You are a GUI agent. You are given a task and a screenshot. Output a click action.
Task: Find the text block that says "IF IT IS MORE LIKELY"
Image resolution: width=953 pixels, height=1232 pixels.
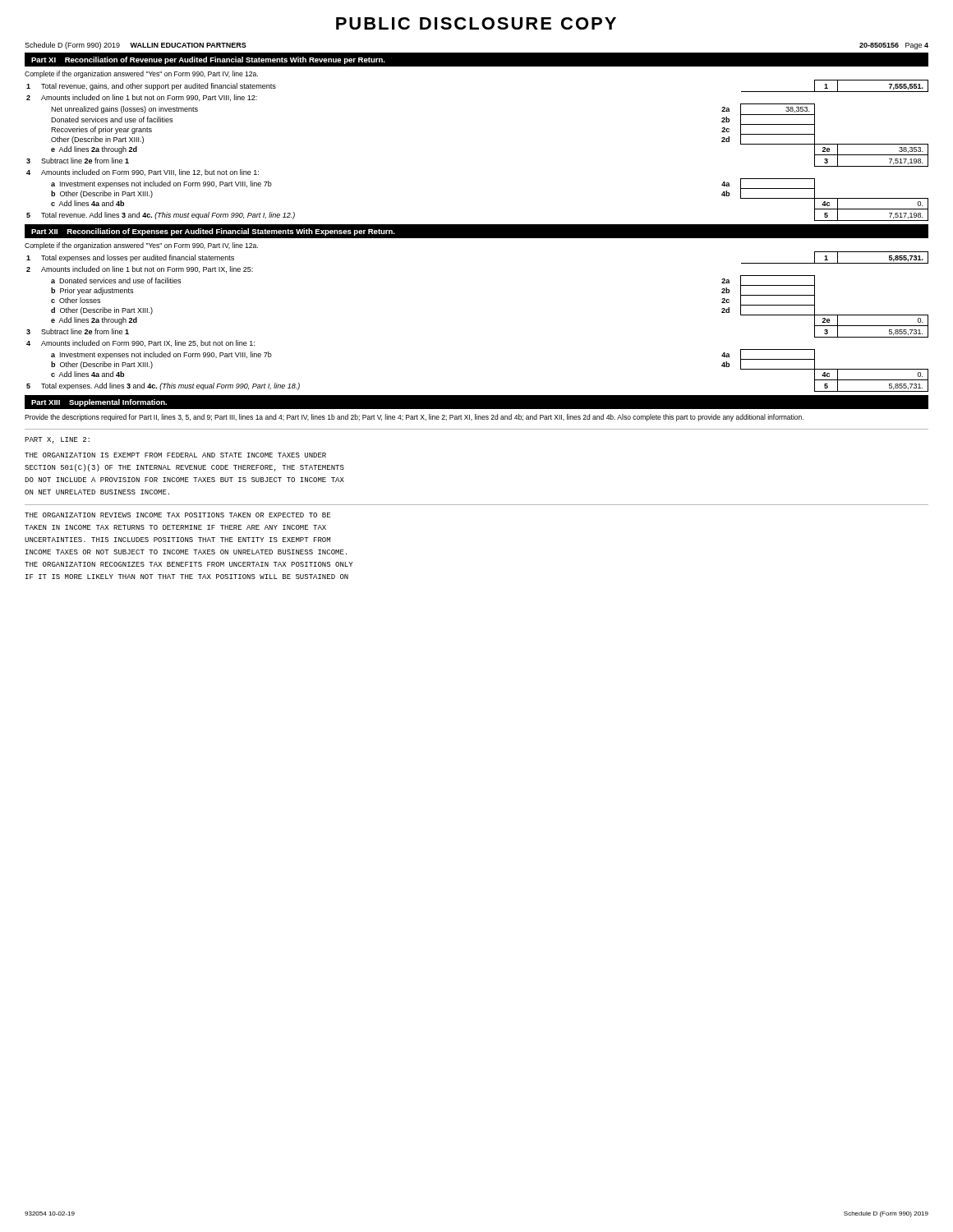[187, 578]
